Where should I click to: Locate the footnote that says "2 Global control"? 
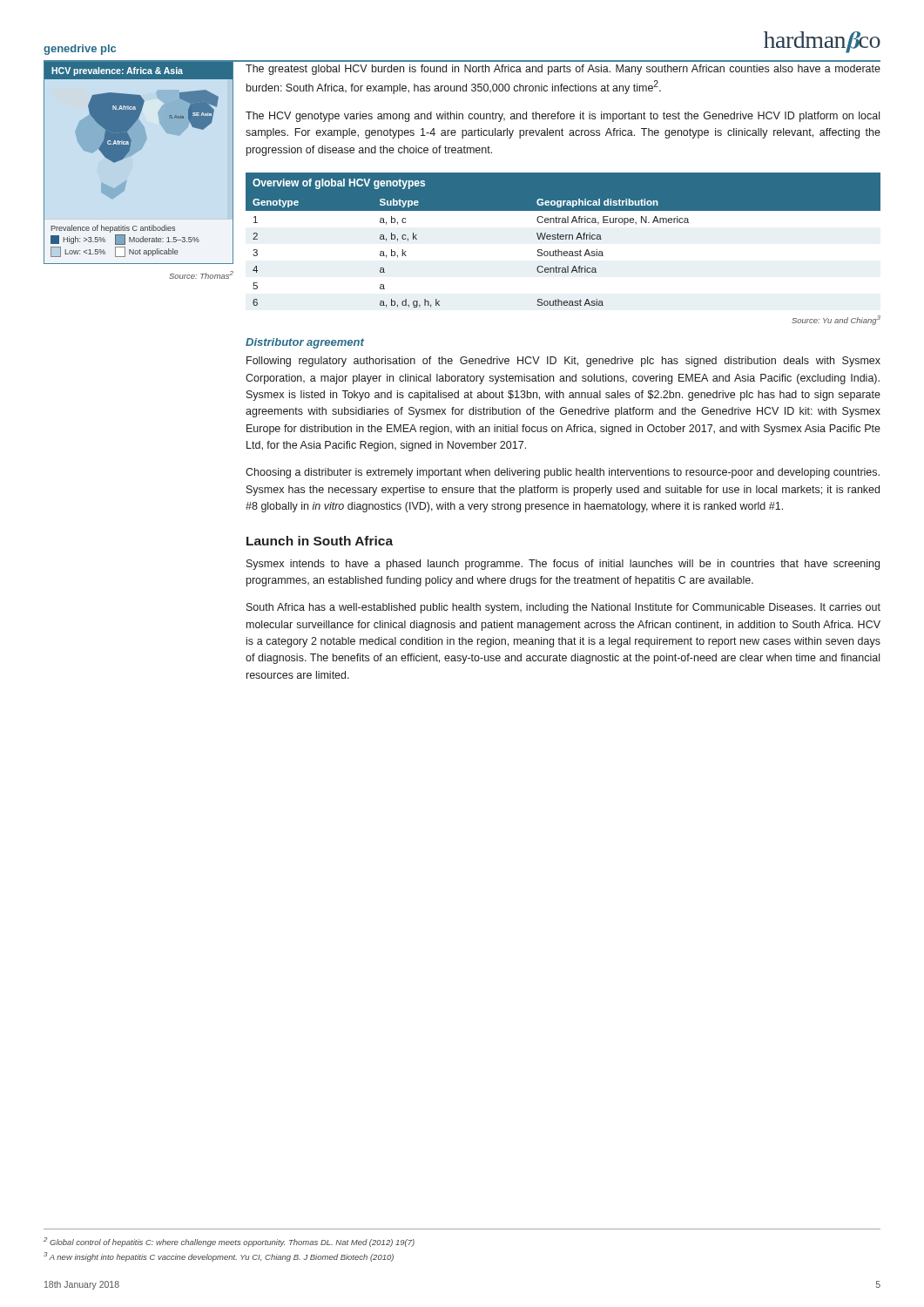(229, 1249)
